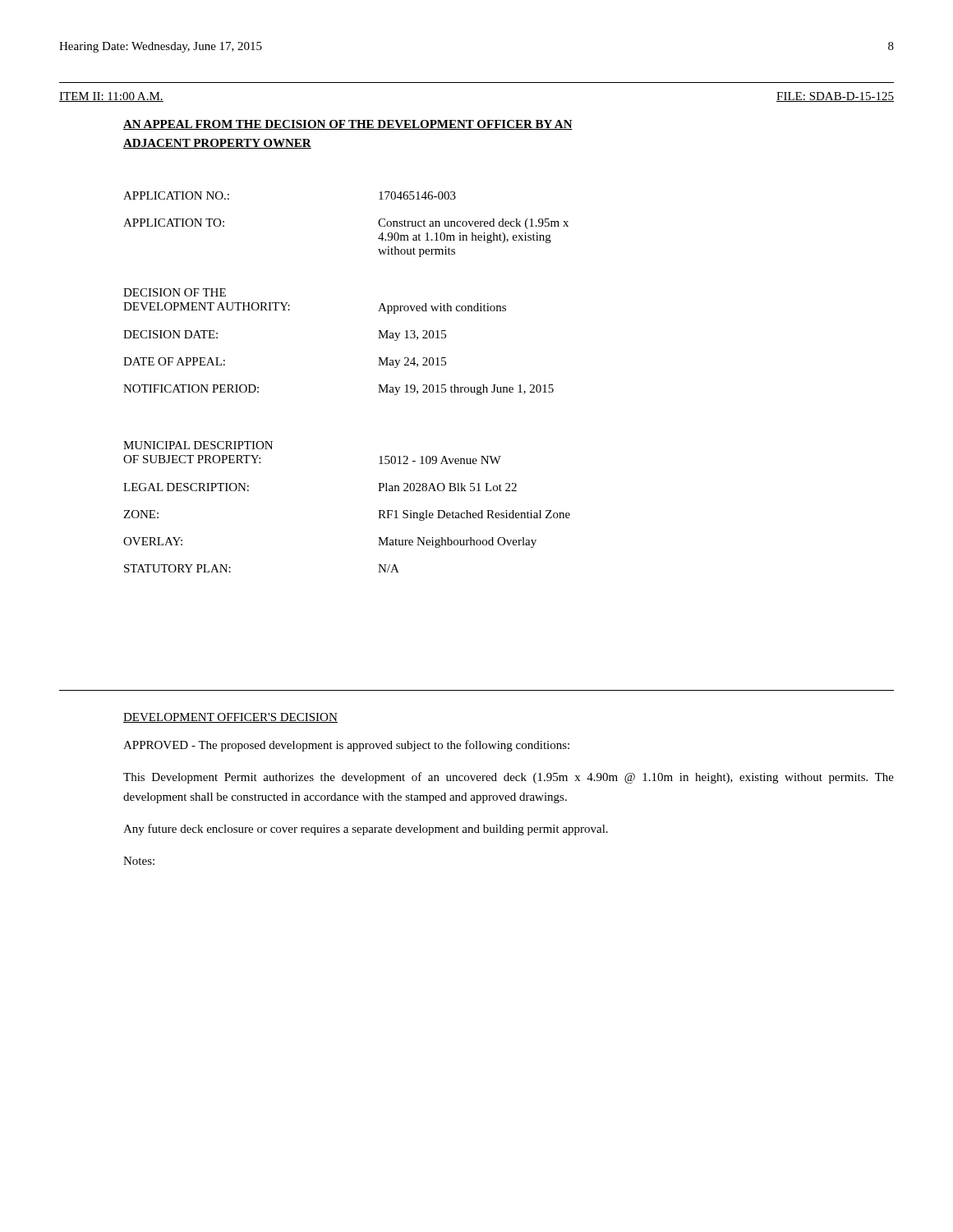This screenshot has height=1232, width=953.
Task: Find the text starting "AN APPEAL FROM THE DECISION OF THE"
Action: (x=348, y=133)
